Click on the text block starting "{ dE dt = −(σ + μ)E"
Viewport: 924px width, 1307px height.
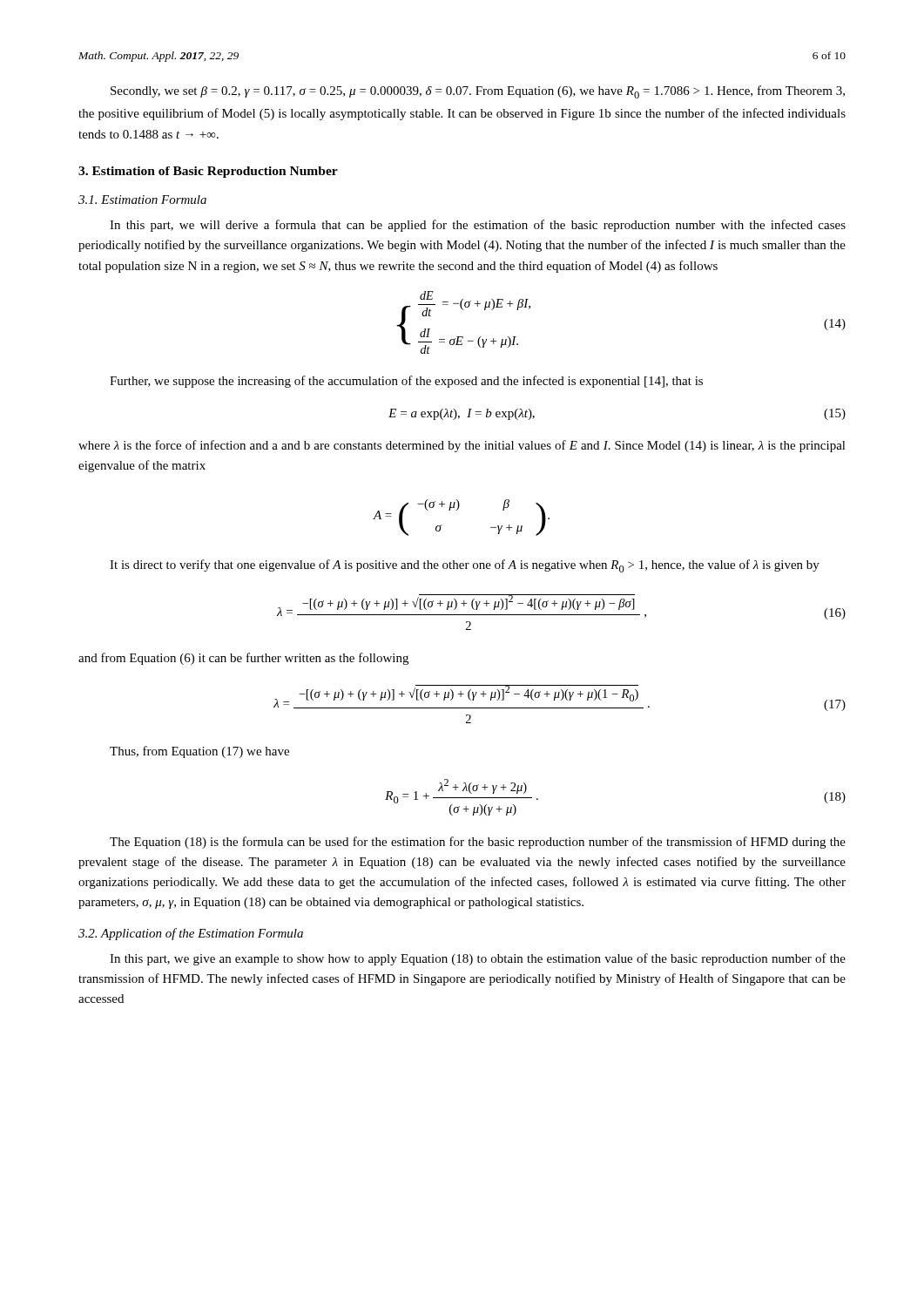pos(468,307)
